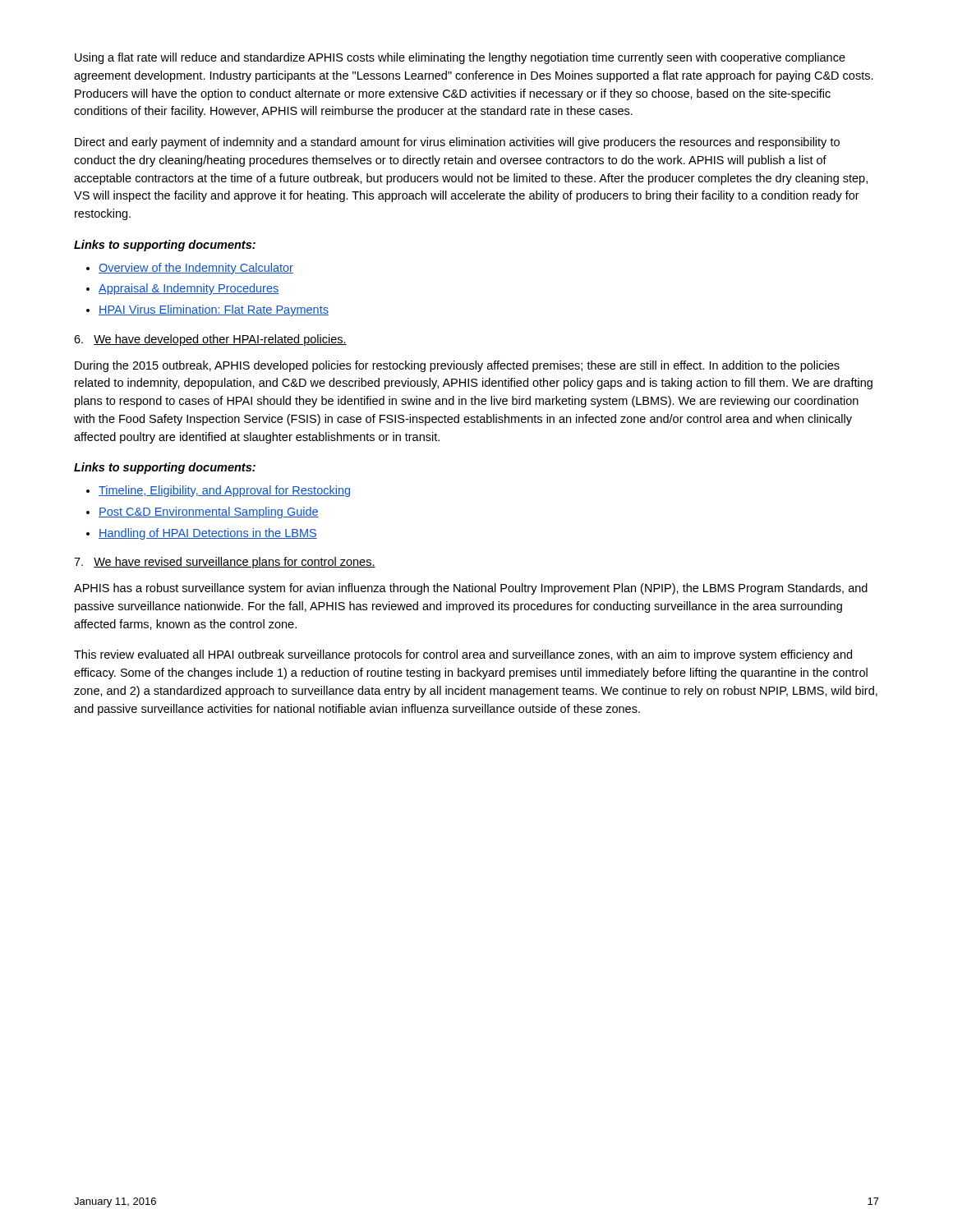The image size is (953, 1232).
Task: Find the passage starting "7. We have revised surveillance plans for"
Action: click(225, 563)
